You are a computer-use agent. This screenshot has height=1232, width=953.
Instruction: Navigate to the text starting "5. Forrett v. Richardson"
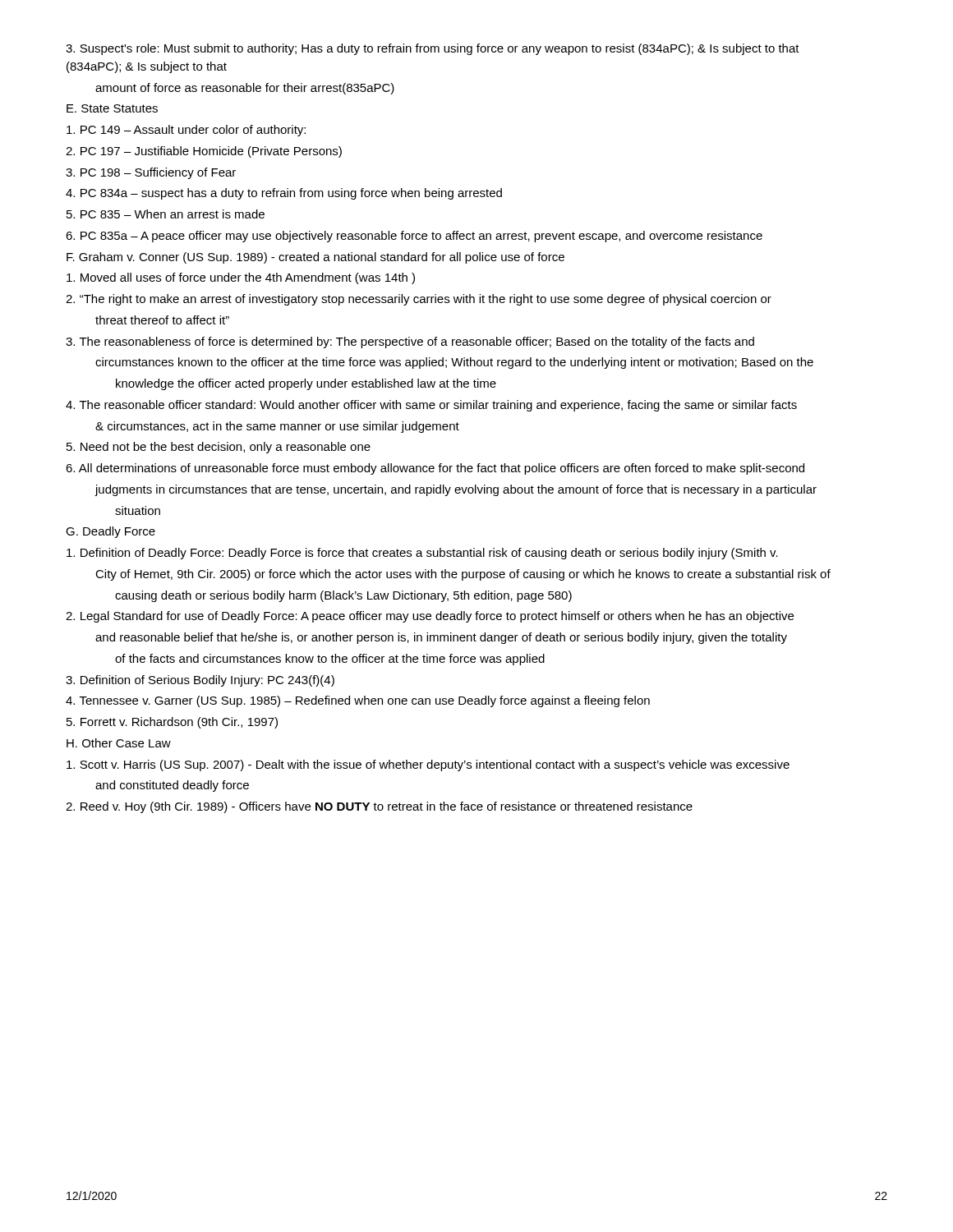click(172, 722)
